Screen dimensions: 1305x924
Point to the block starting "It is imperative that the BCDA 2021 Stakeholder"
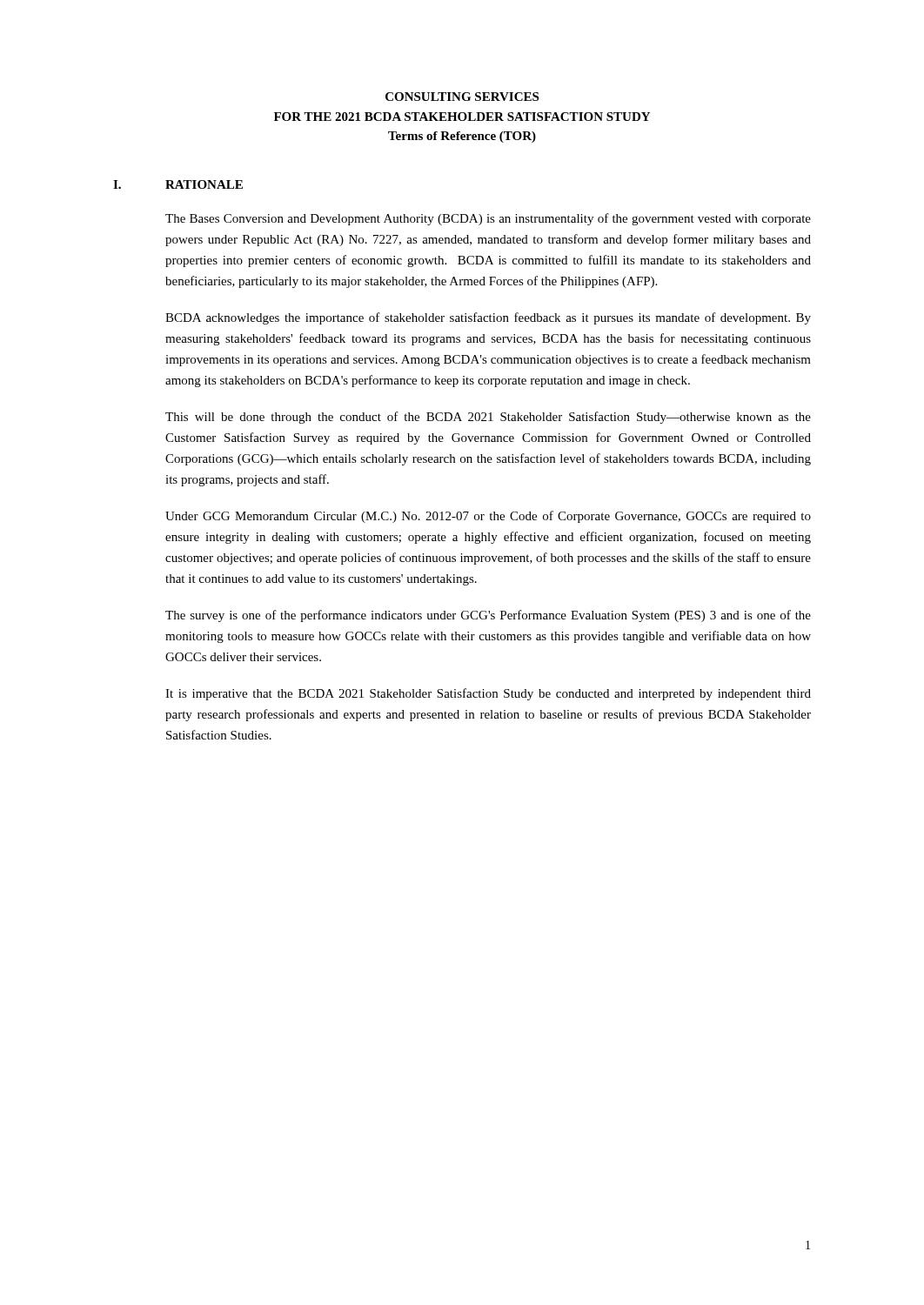point(488,714)
